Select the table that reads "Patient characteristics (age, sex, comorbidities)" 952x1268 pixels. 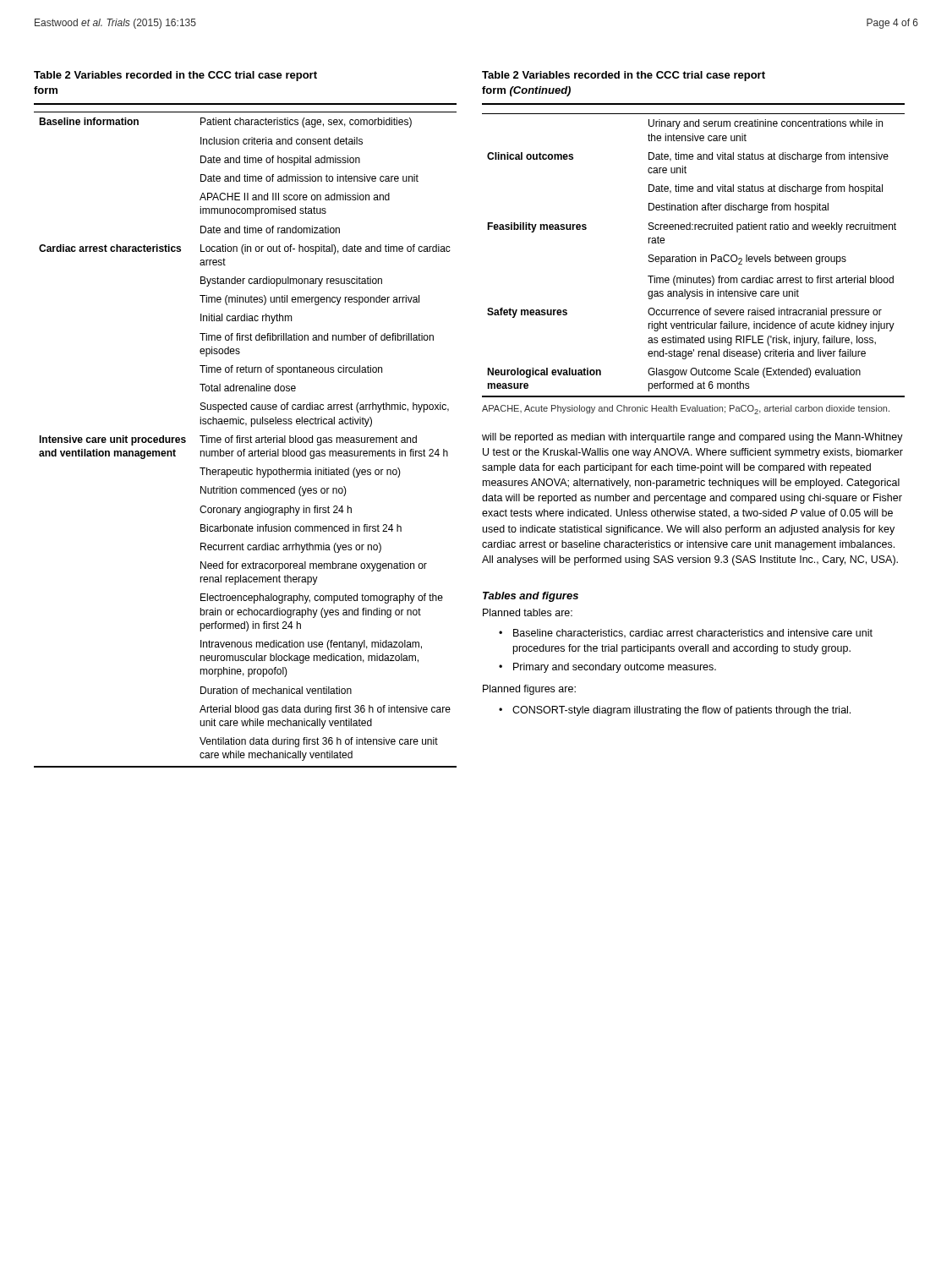point(245,435)
